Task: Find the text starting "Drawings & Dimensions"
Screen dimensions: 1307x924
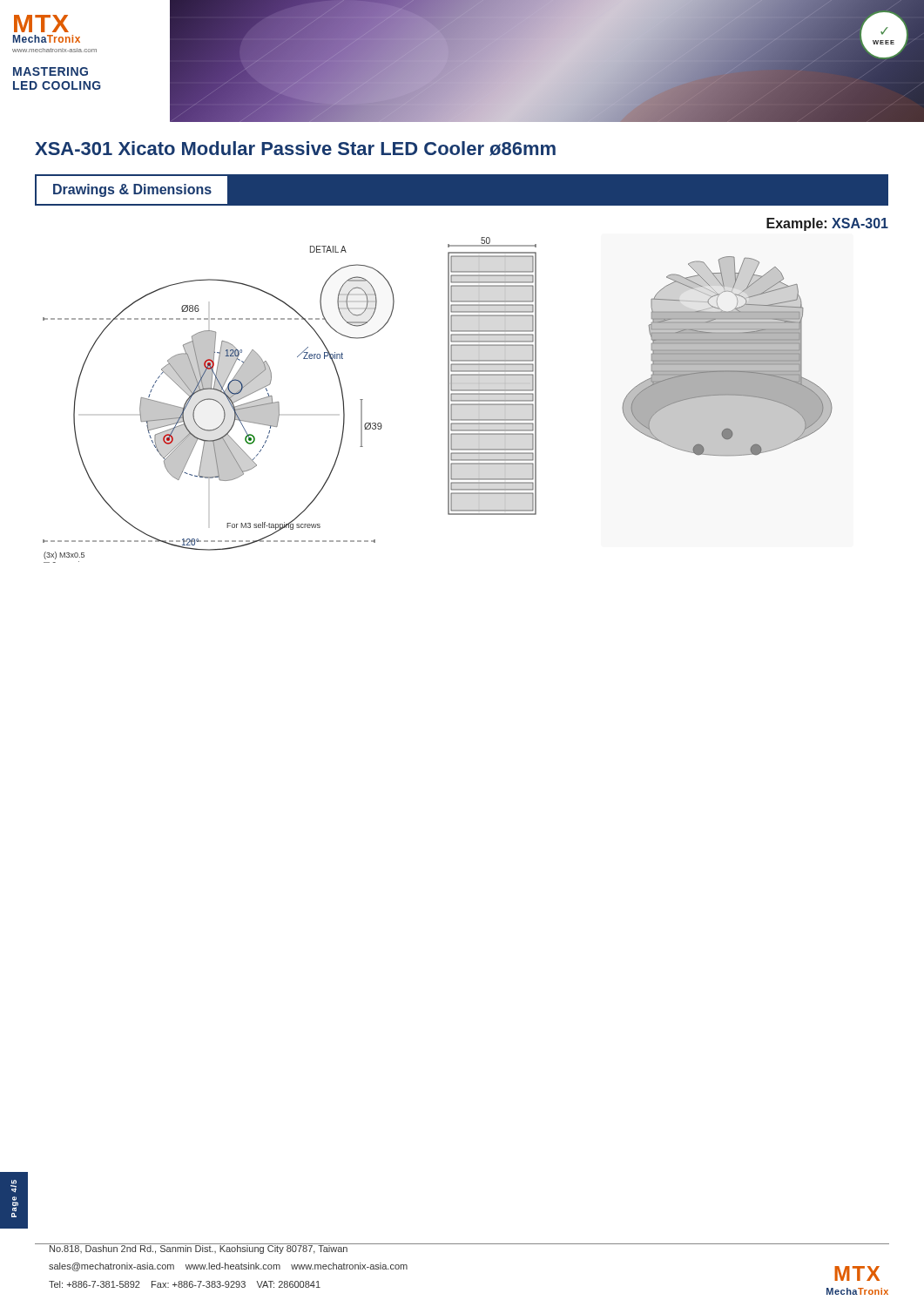Action: [462, 190]
